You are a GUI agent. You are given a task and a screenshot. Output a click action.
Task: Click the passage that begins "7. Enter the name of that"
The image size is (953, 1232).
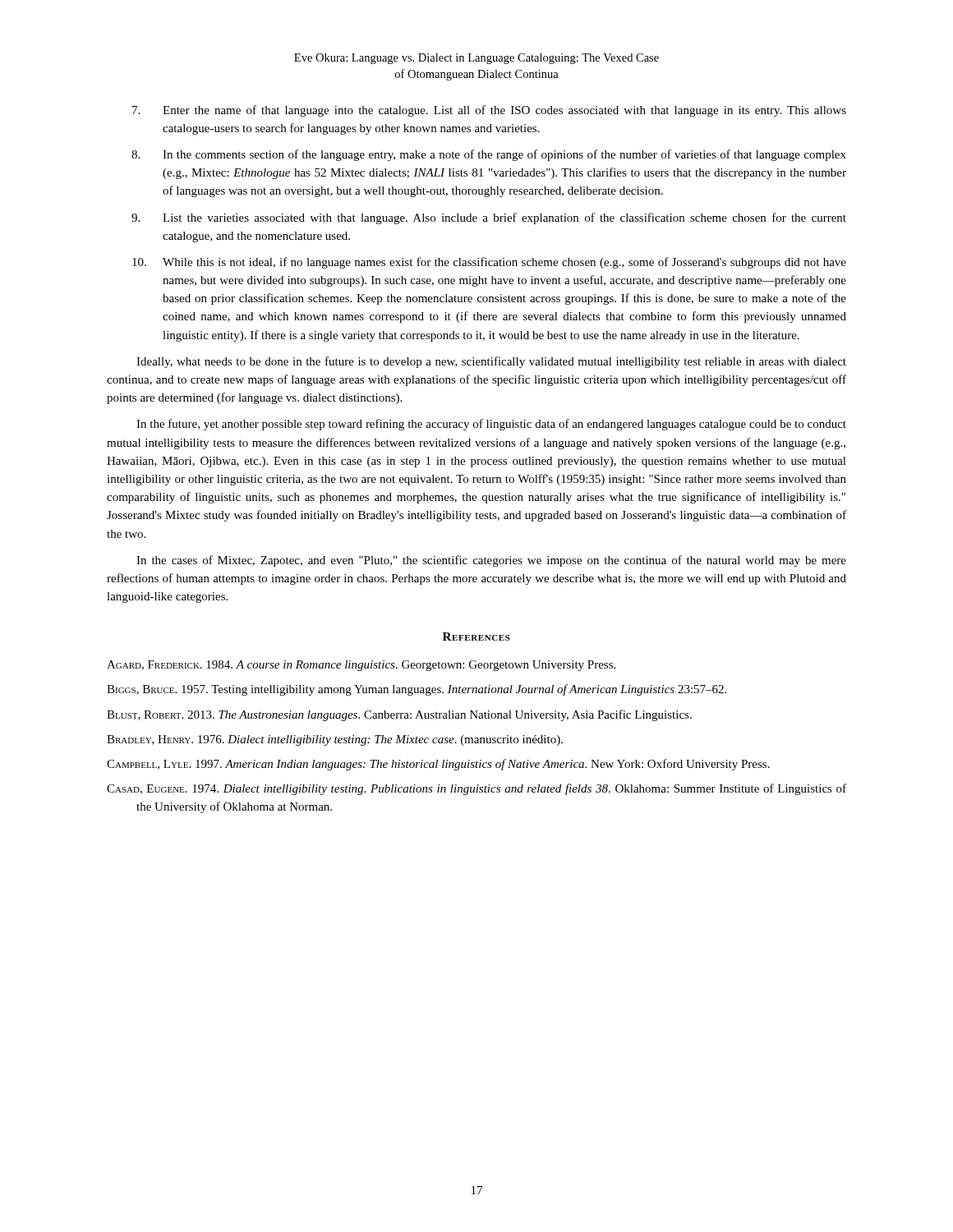tap(489, 119)
